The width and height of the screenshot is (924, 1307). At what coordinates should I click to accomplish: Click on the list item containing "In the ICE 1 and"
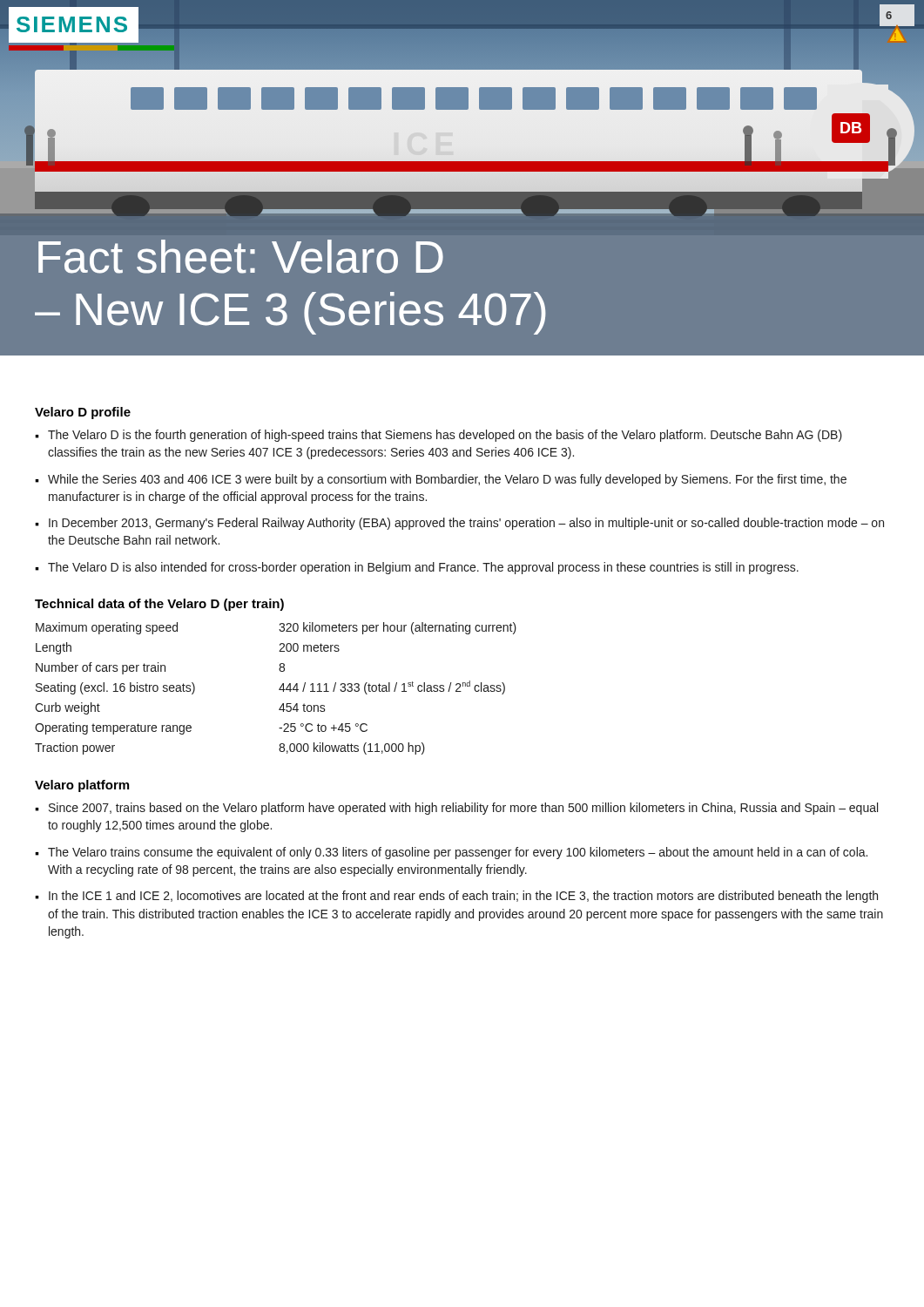(x=466, y=914)
